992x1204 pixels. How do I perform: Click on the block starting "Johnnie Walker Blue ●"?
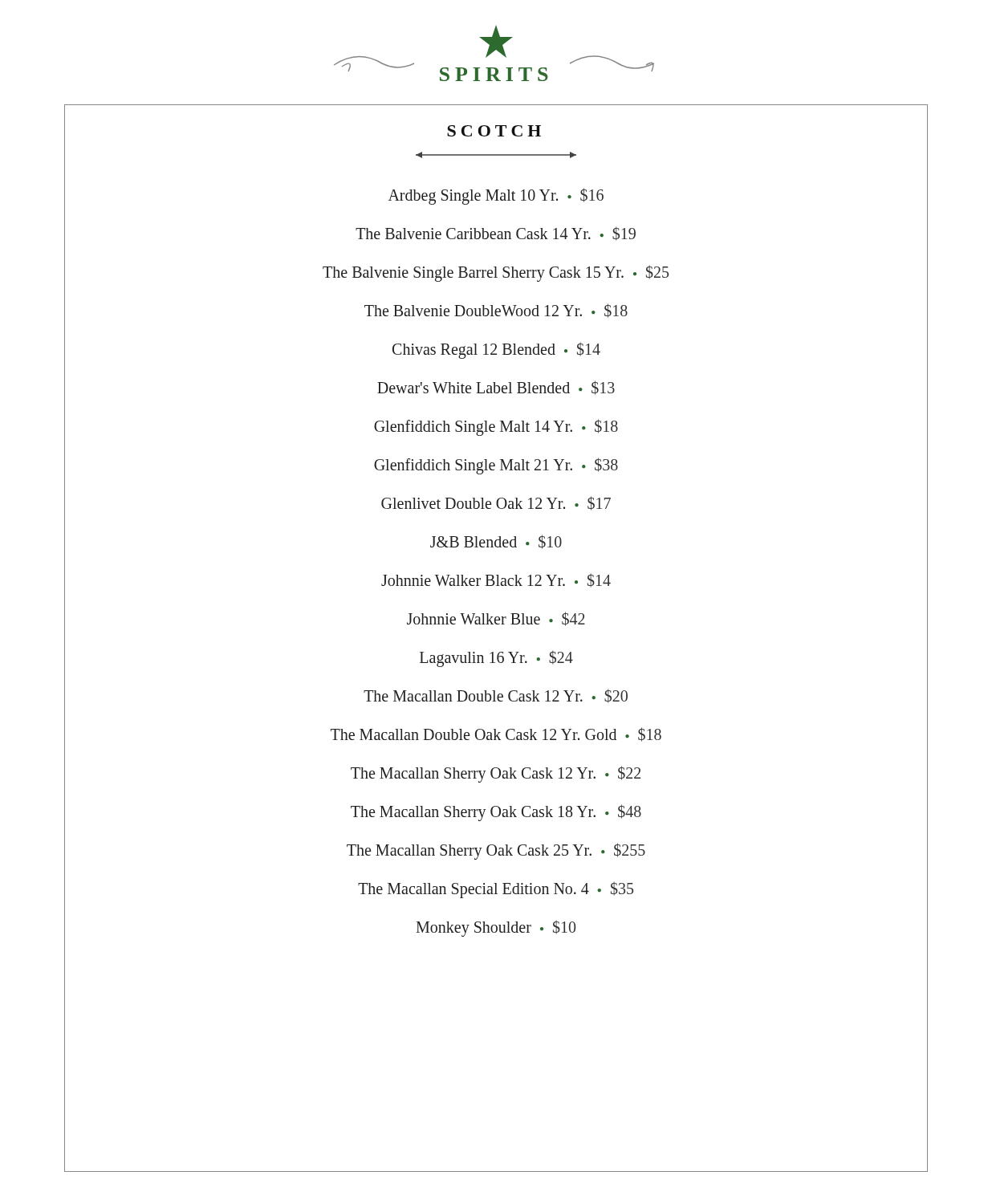tap(496, 619)
